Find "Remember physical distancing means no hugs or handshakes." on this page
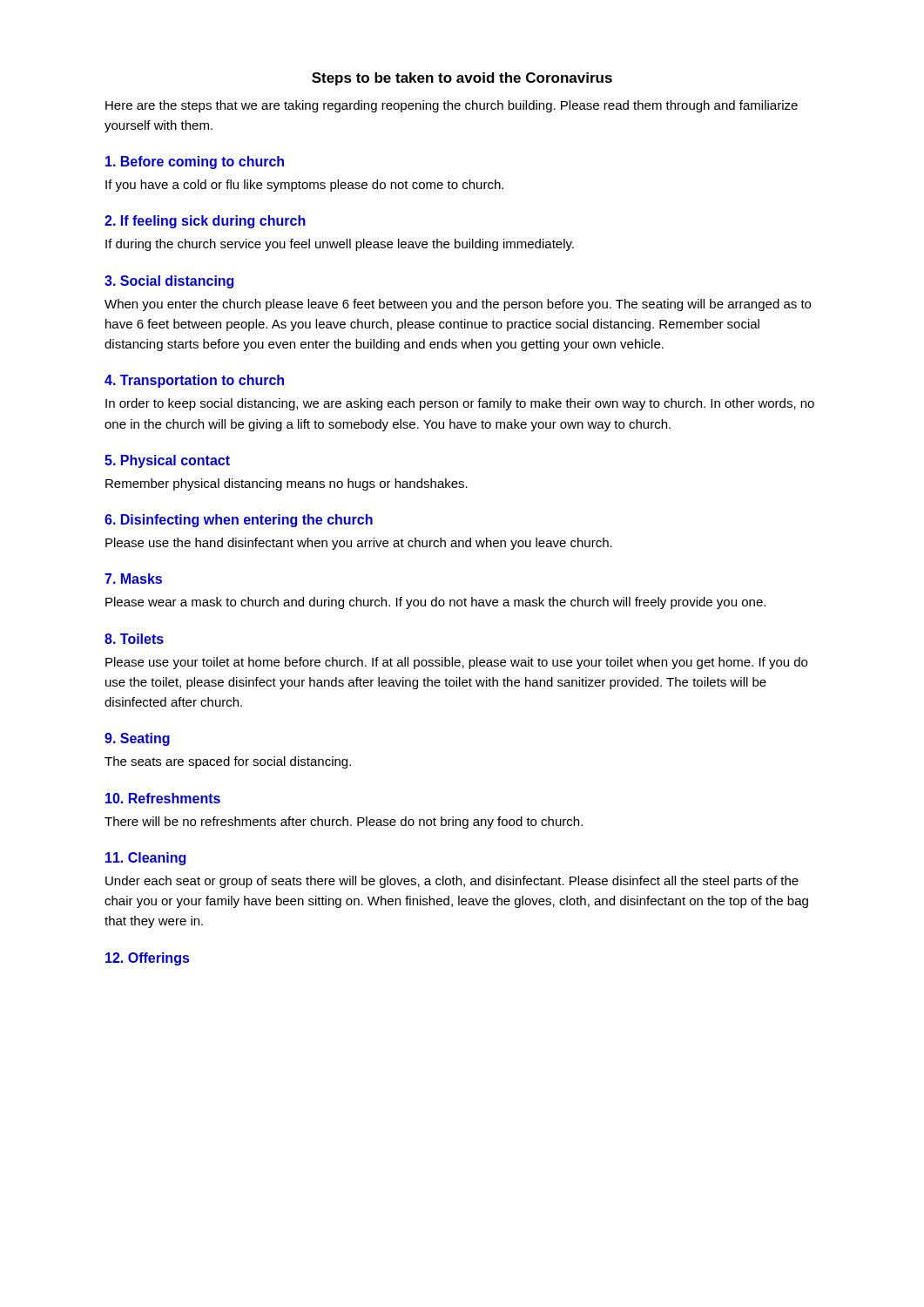 pos(286,483)
